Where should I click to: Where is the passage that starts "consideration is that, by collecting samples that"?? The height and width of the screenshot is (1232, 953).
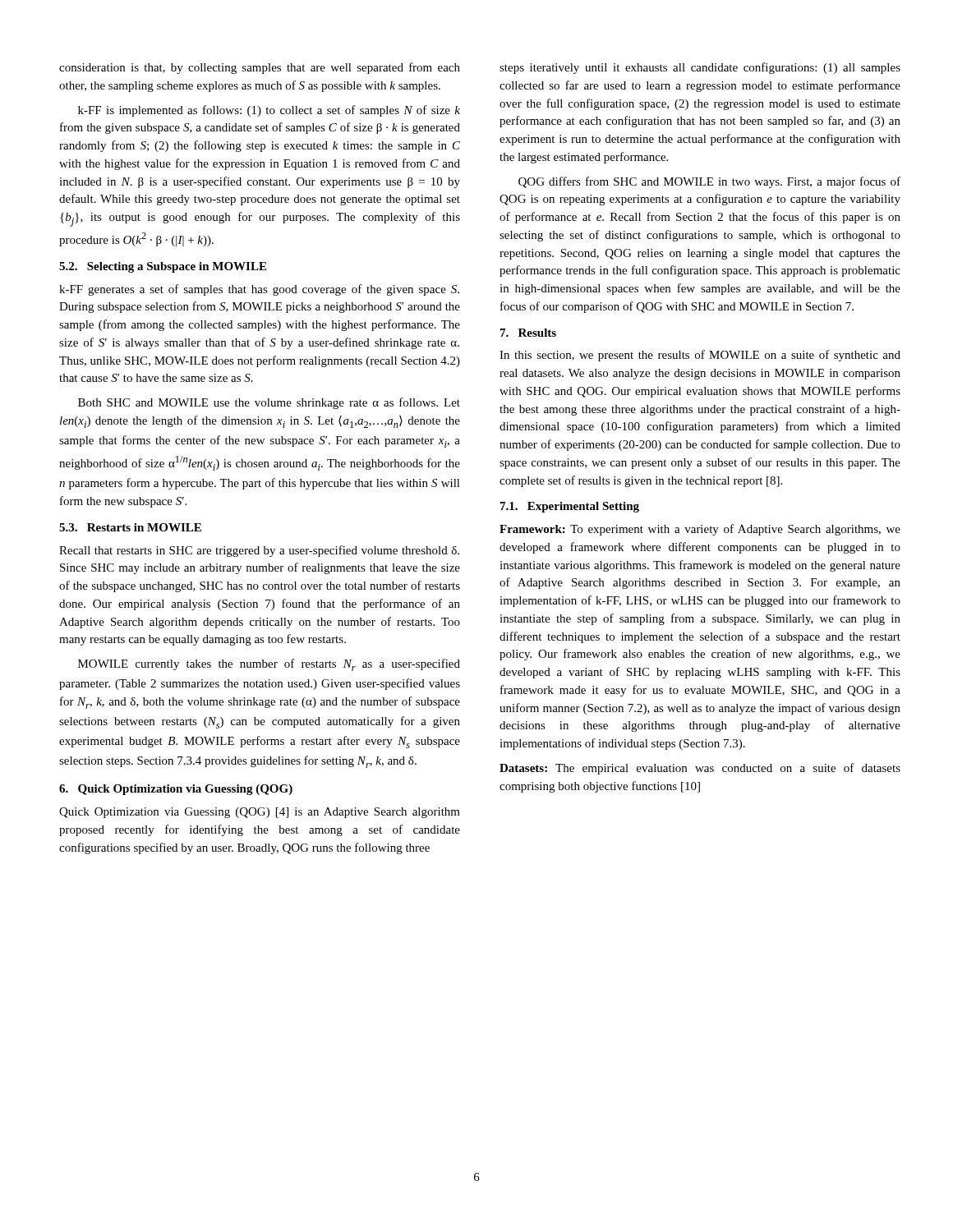coord(260,154)
